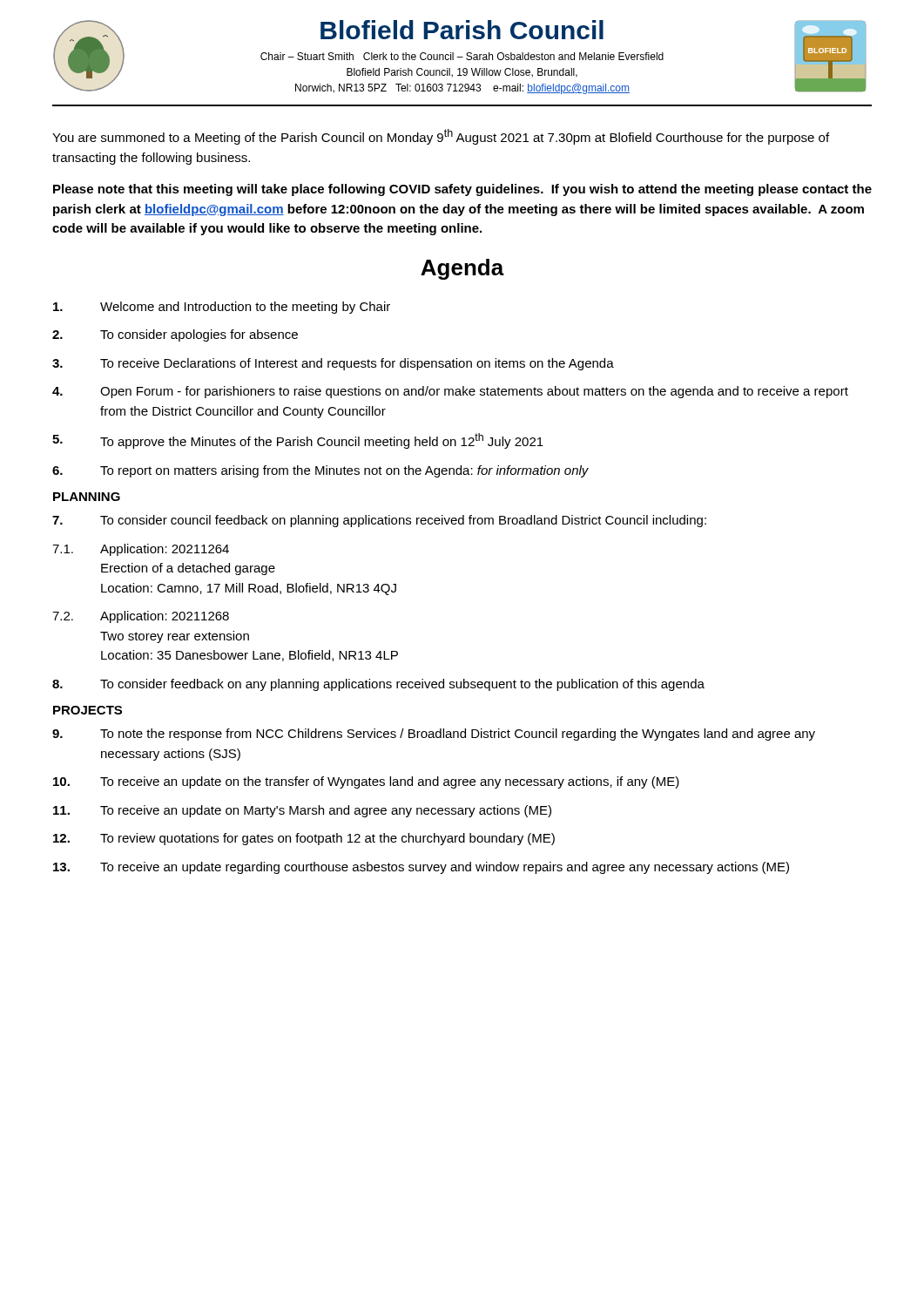Viewport: 924px width, 1307px height.
Task: Select the list item that reads "8. To consider feedback on any planning applications"
Action: (462, 684)
